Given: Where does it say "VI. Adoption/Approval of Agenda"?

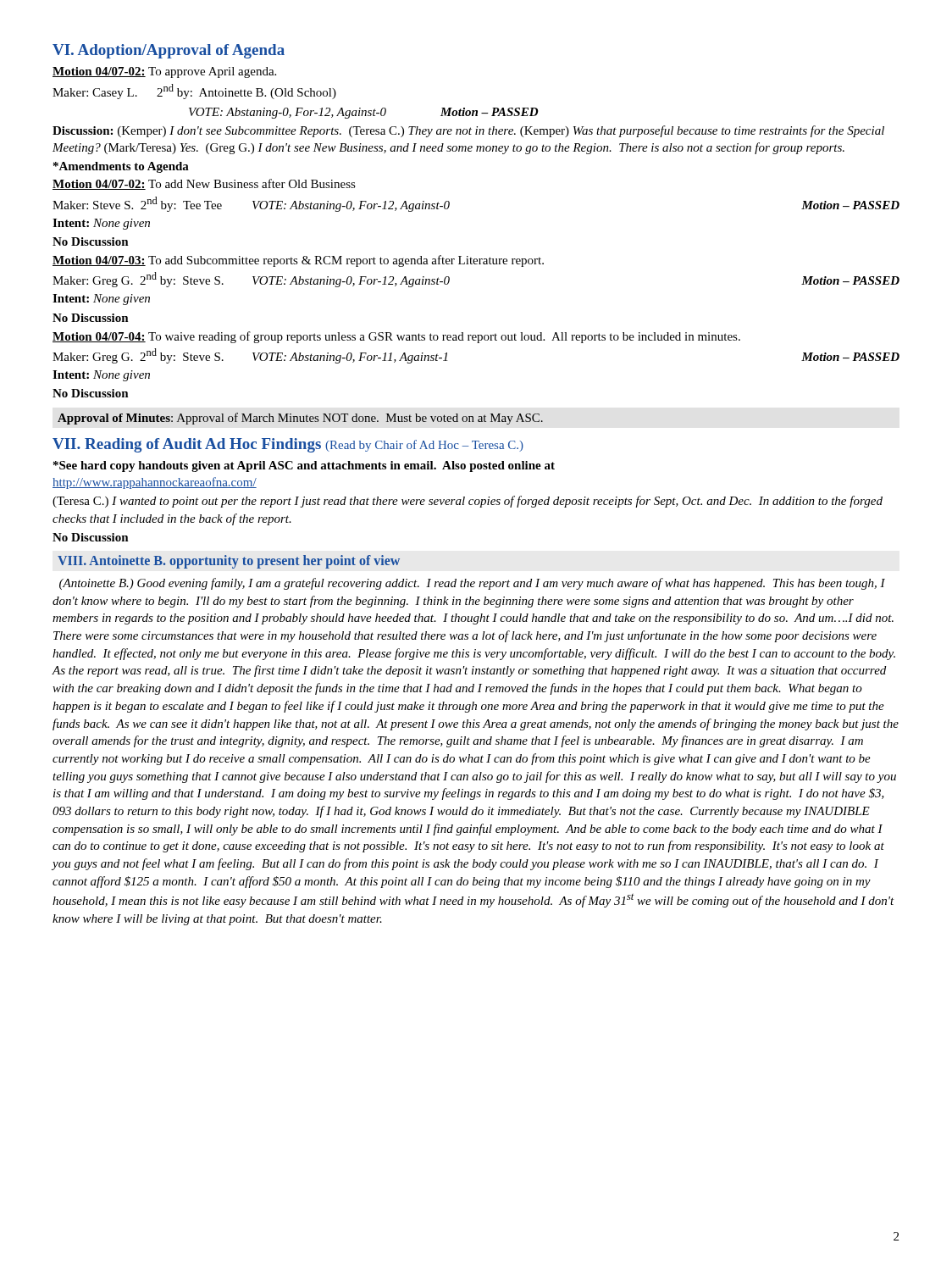Looking at the screenshot, I should pos(169,51).
